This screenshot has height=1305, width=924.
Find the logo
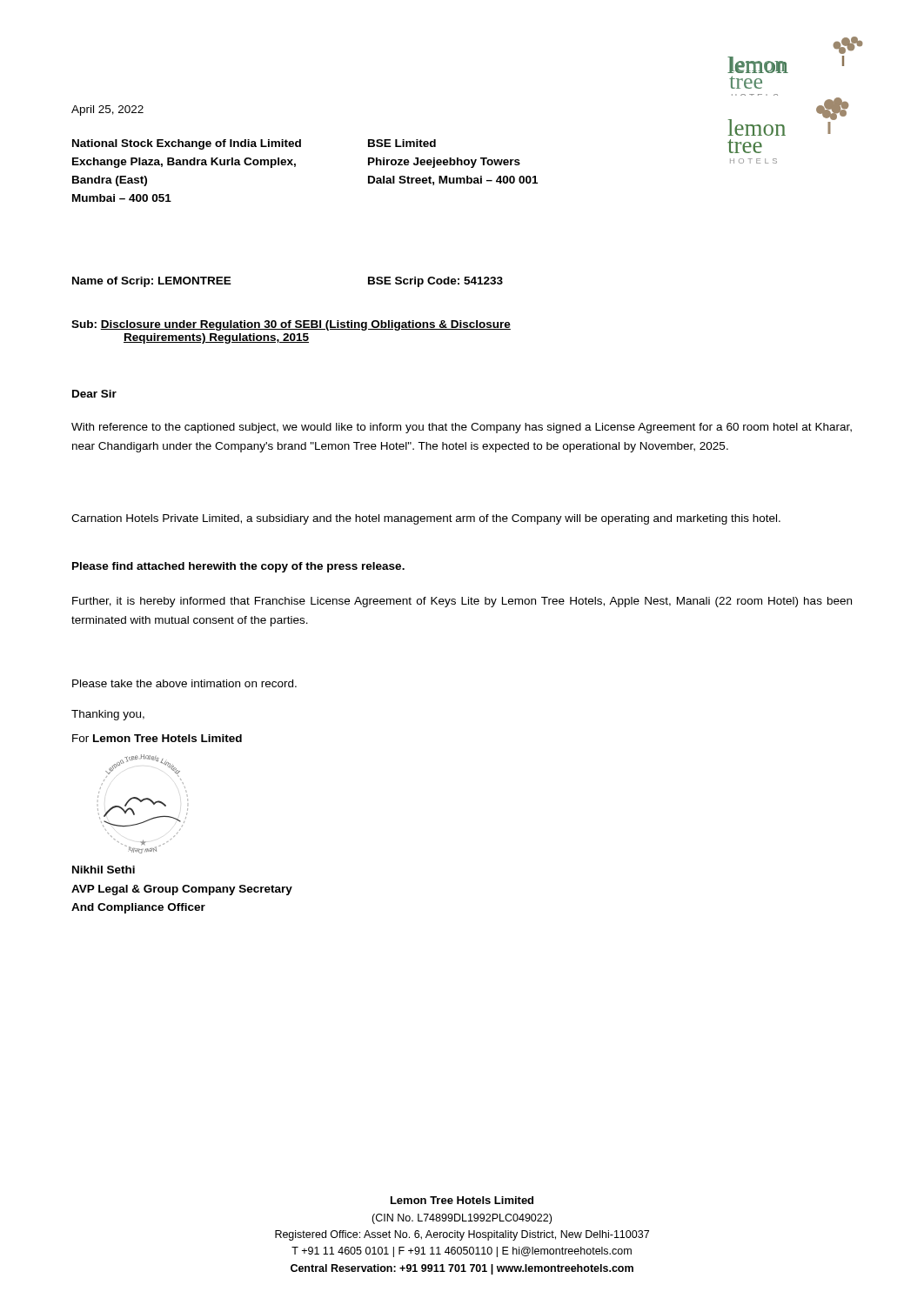pyautogui.click(x=795, y=99)
